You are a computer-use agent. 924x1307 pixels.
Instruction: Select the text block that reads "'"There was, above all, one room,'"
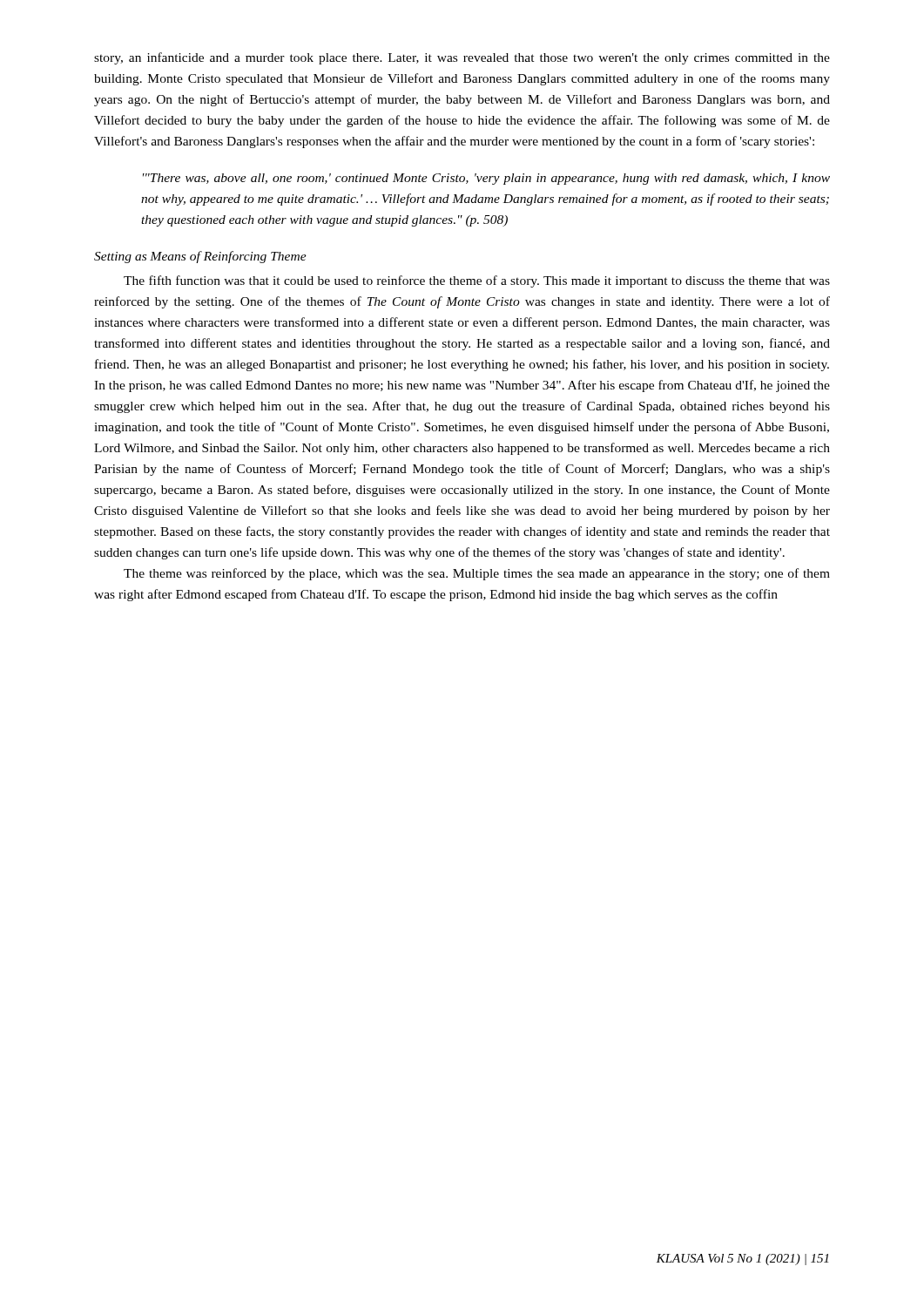[486, 199]
